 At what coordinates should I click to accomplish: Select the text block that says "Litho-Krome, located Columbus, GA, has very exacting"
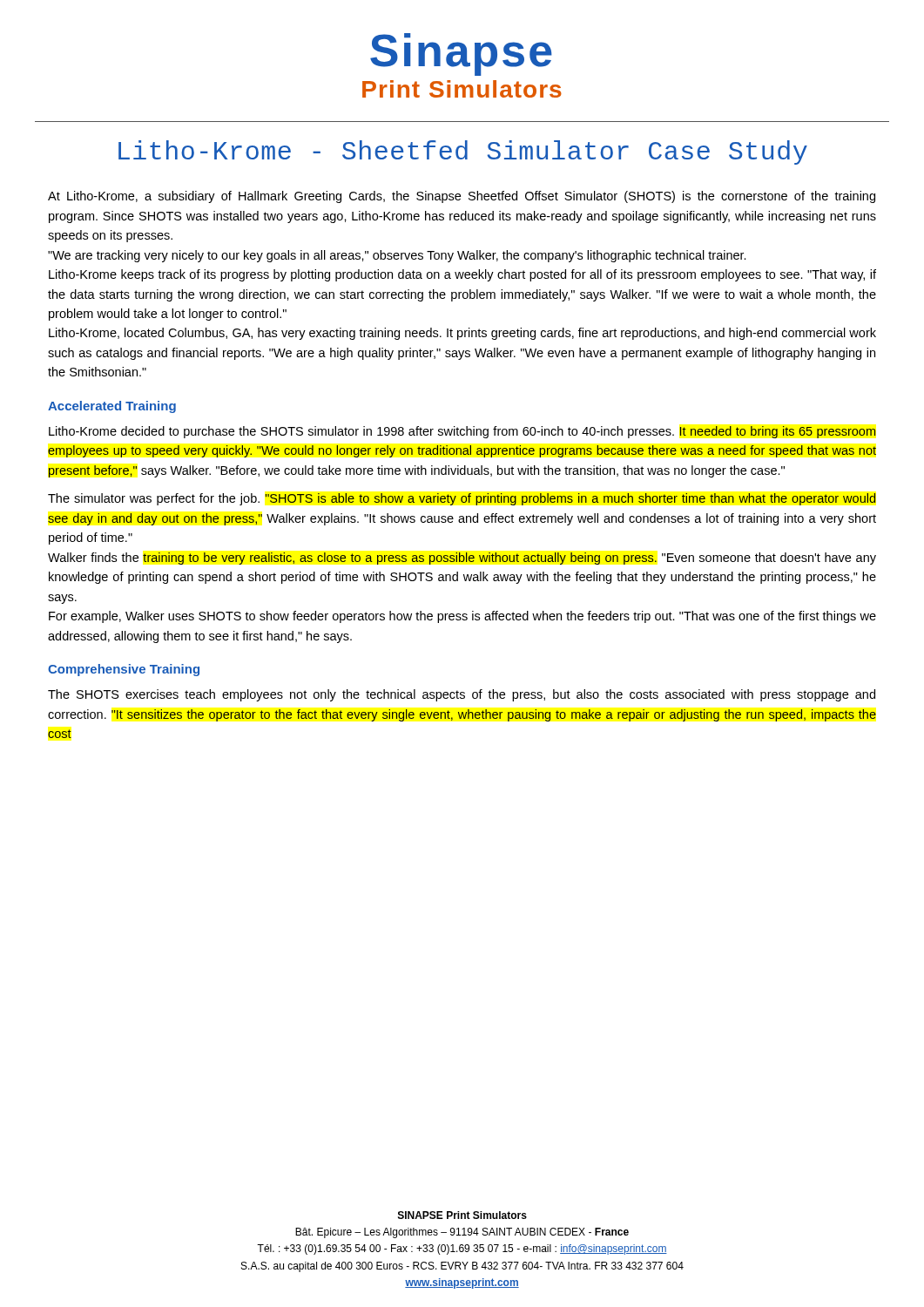pos(462,353)
